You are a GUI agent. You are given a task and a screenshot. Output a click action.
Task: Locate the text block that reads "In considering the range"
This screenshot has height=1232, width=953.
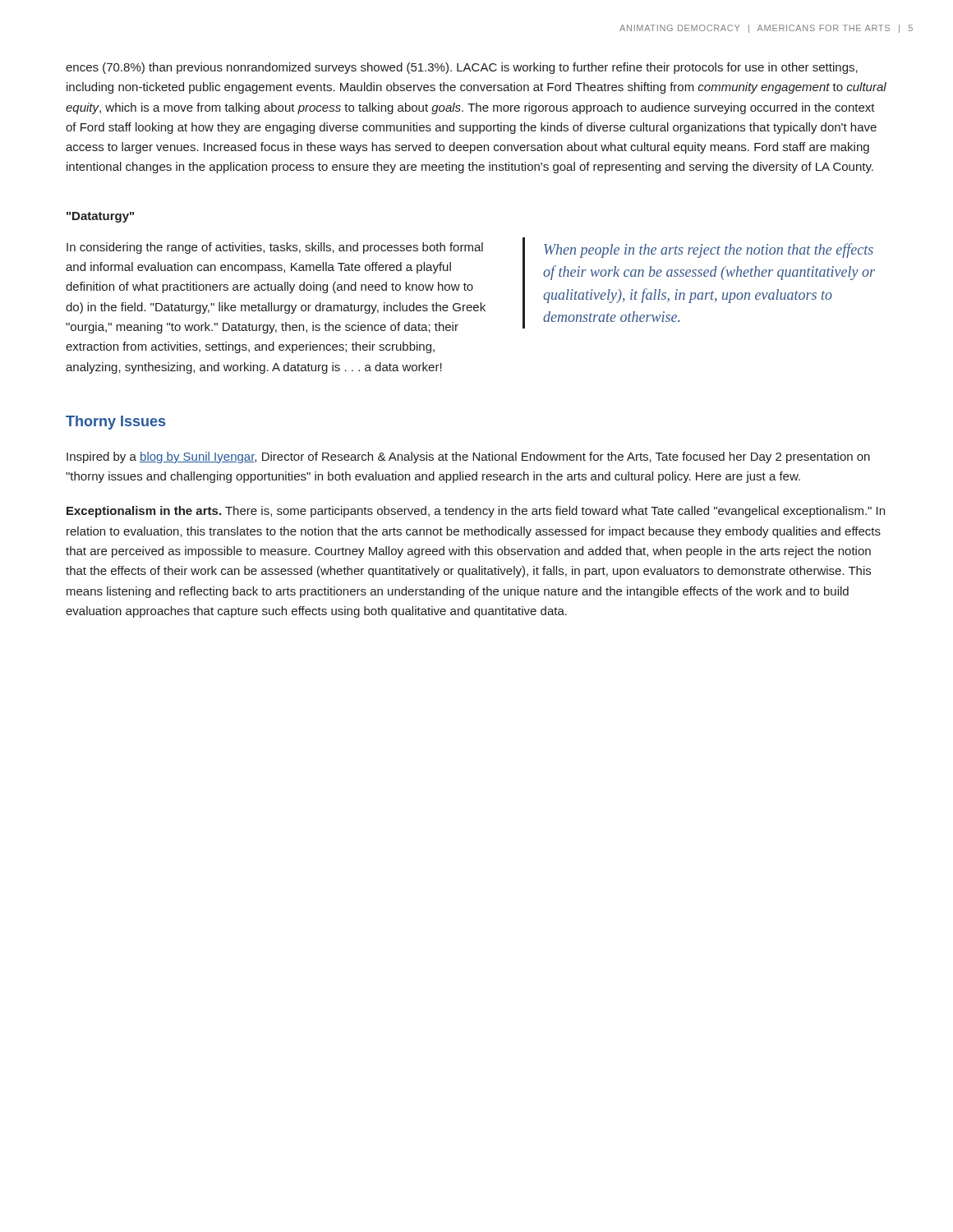[276, 306]
